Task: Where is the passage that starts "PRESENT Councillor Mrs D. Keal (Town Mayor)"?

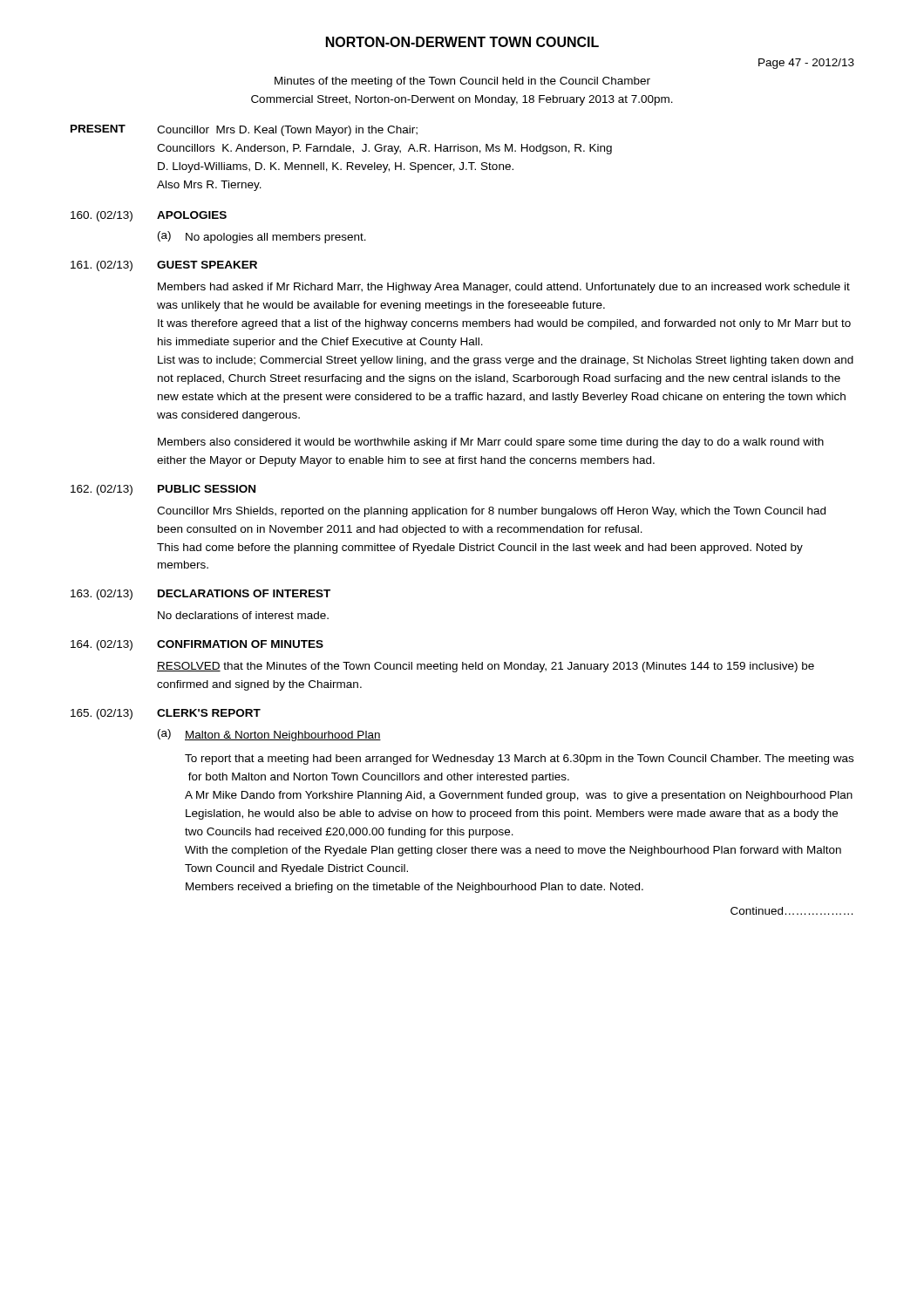Action: [x=341, y=158]
